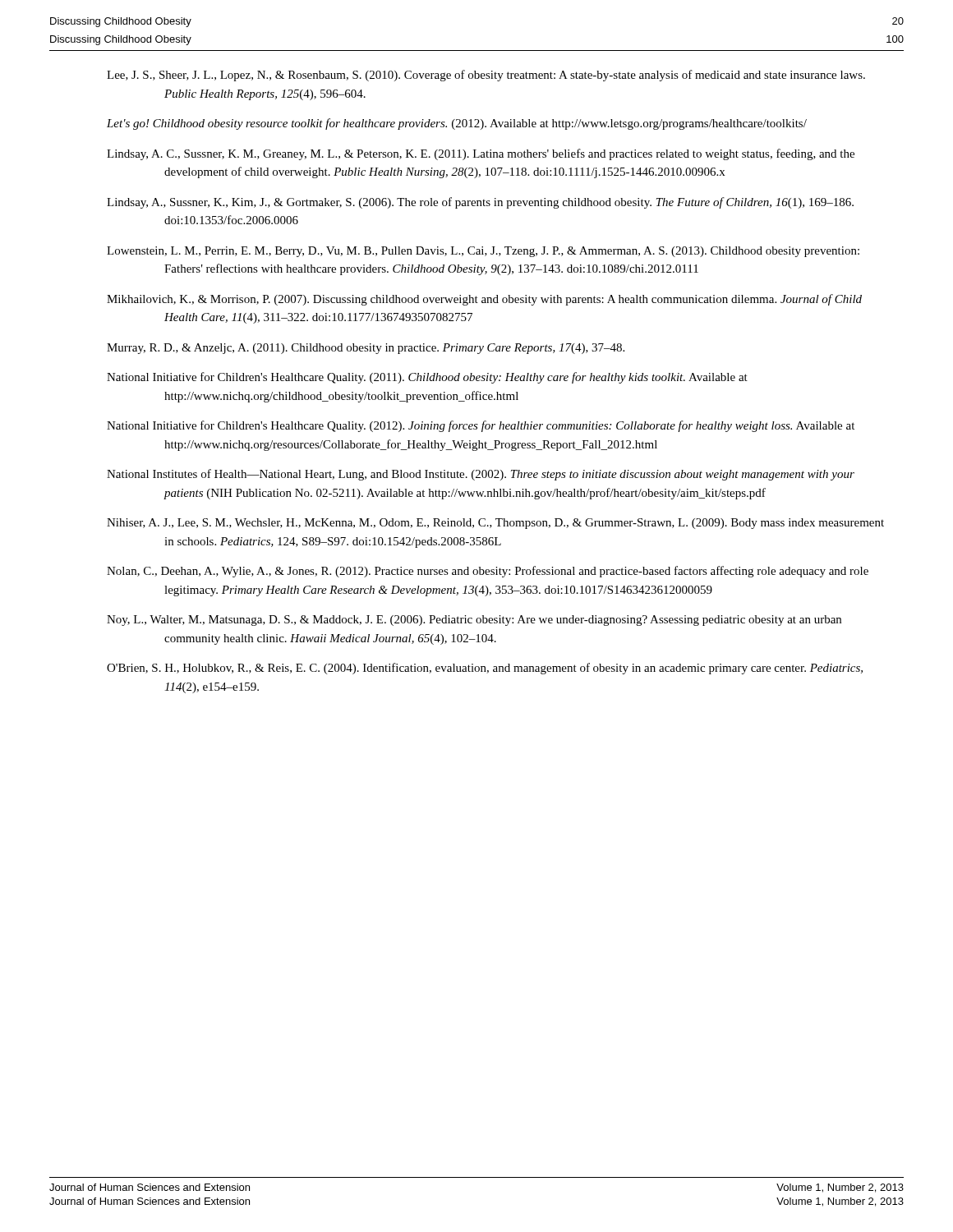
Task: Find the block on this page that starts "Noy, L., Walter, M., Matsunaga, D."
Action: coord(474,629)
